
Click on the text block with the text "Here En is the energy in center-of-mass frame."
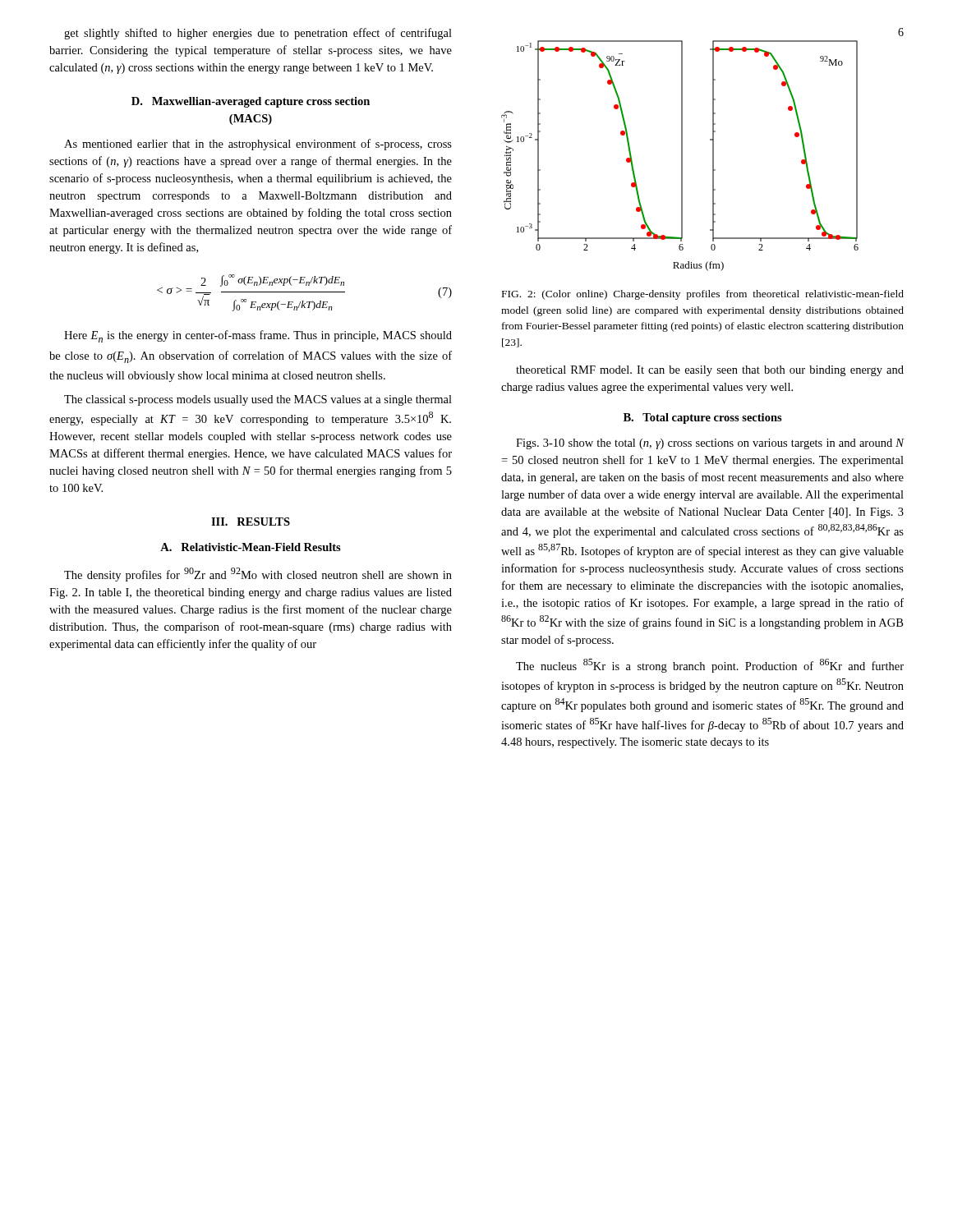click(x=251, y=412)
